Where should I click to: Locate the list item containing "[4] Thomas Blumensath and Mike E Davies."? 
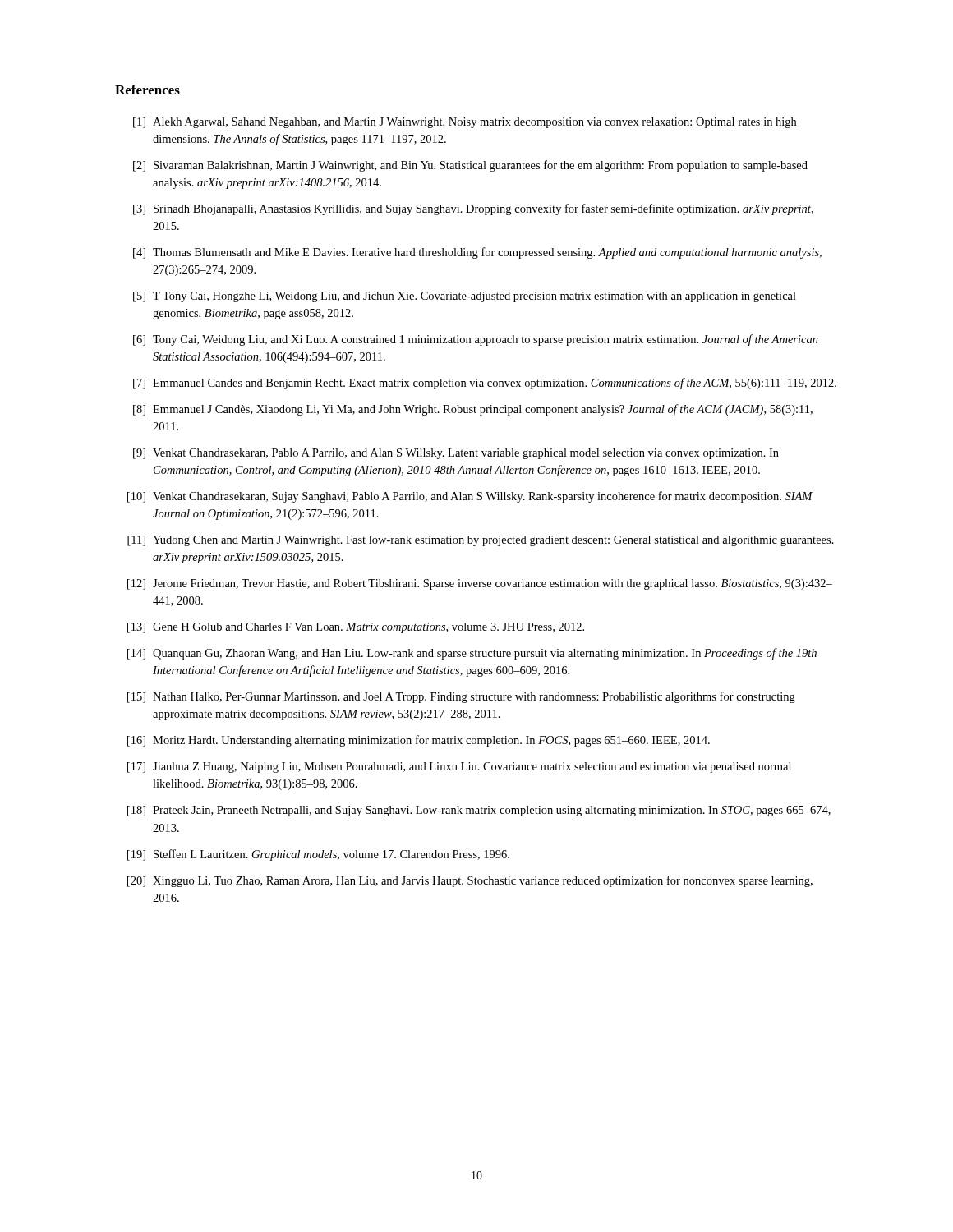point(476,261)
